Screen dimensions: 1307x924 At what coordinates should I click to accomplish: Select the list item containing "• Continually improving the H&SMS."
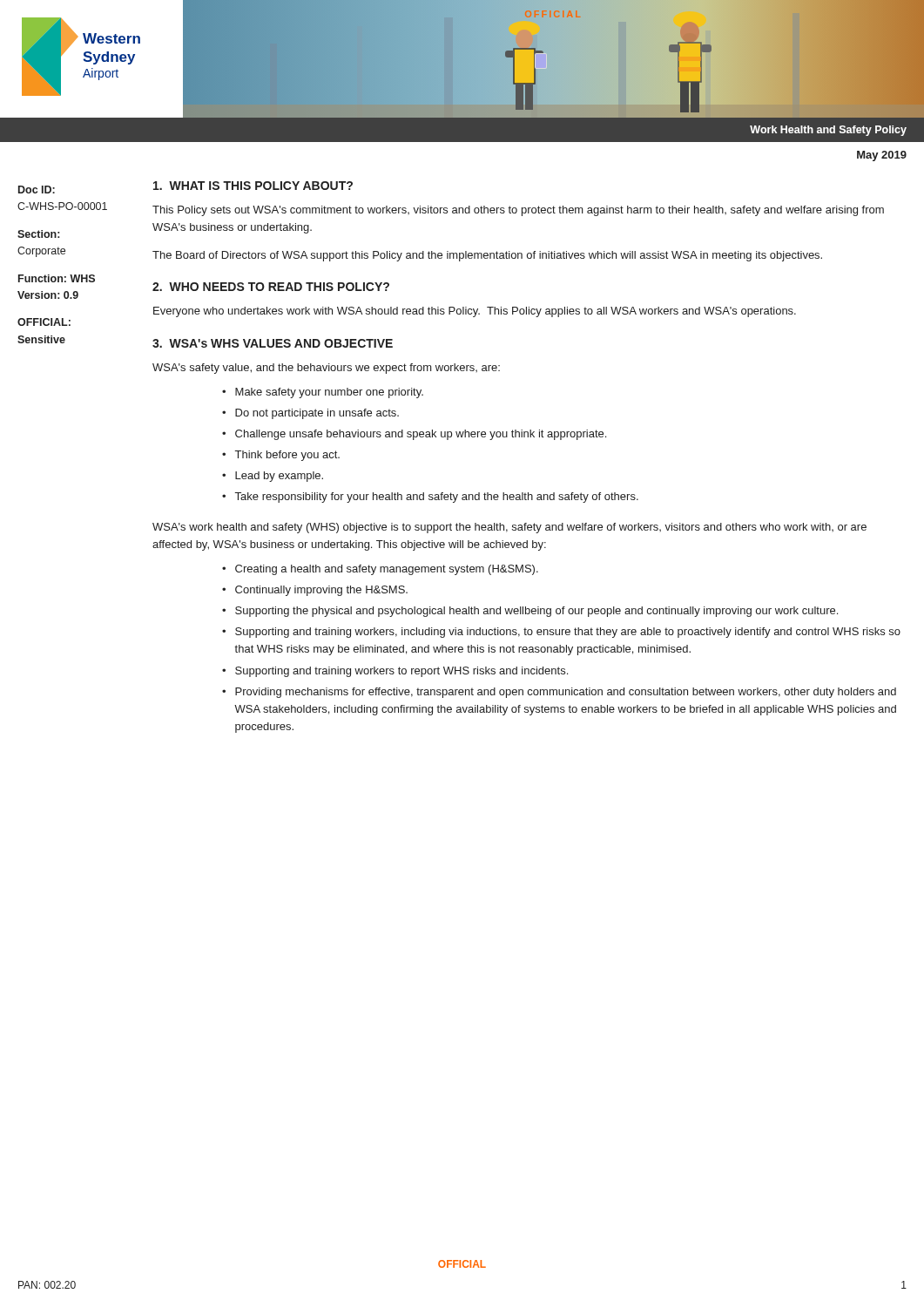(x=315, y=590)
